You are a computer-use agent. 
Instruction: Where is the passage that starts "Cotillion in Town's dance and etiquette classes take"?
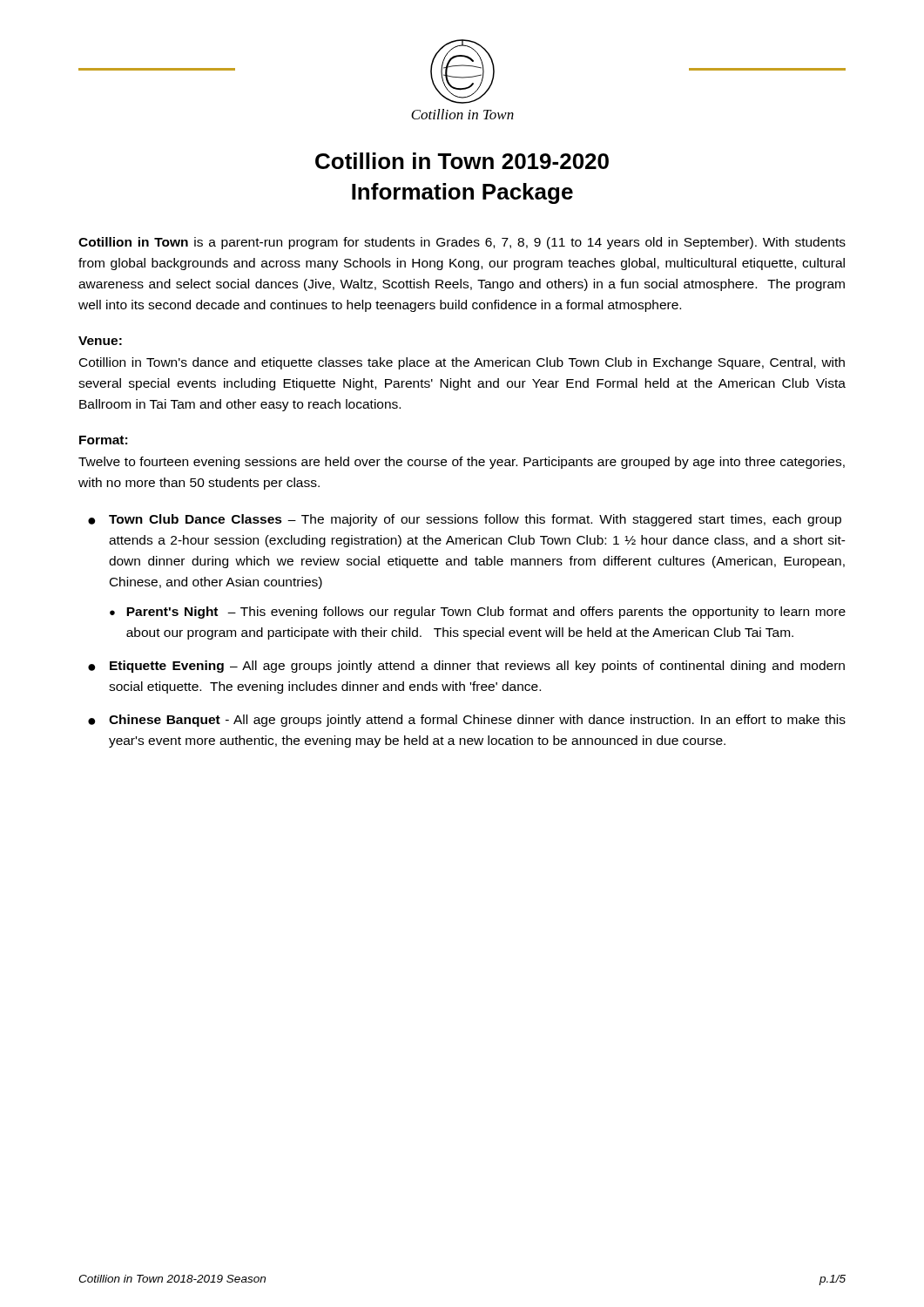point(462,383)
